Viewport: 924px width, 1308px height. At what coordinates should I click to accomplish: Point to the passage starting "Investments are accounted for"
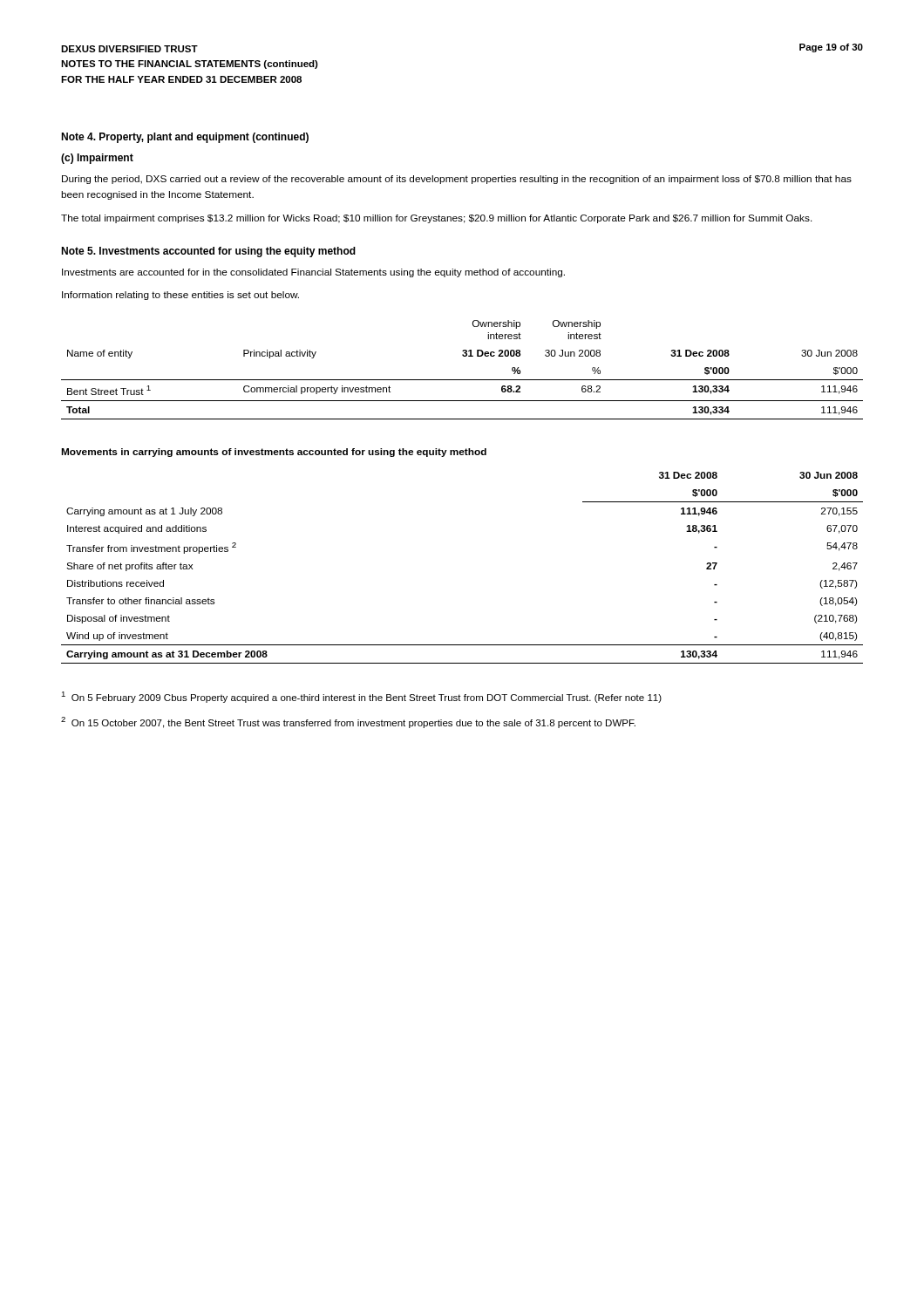313,272
